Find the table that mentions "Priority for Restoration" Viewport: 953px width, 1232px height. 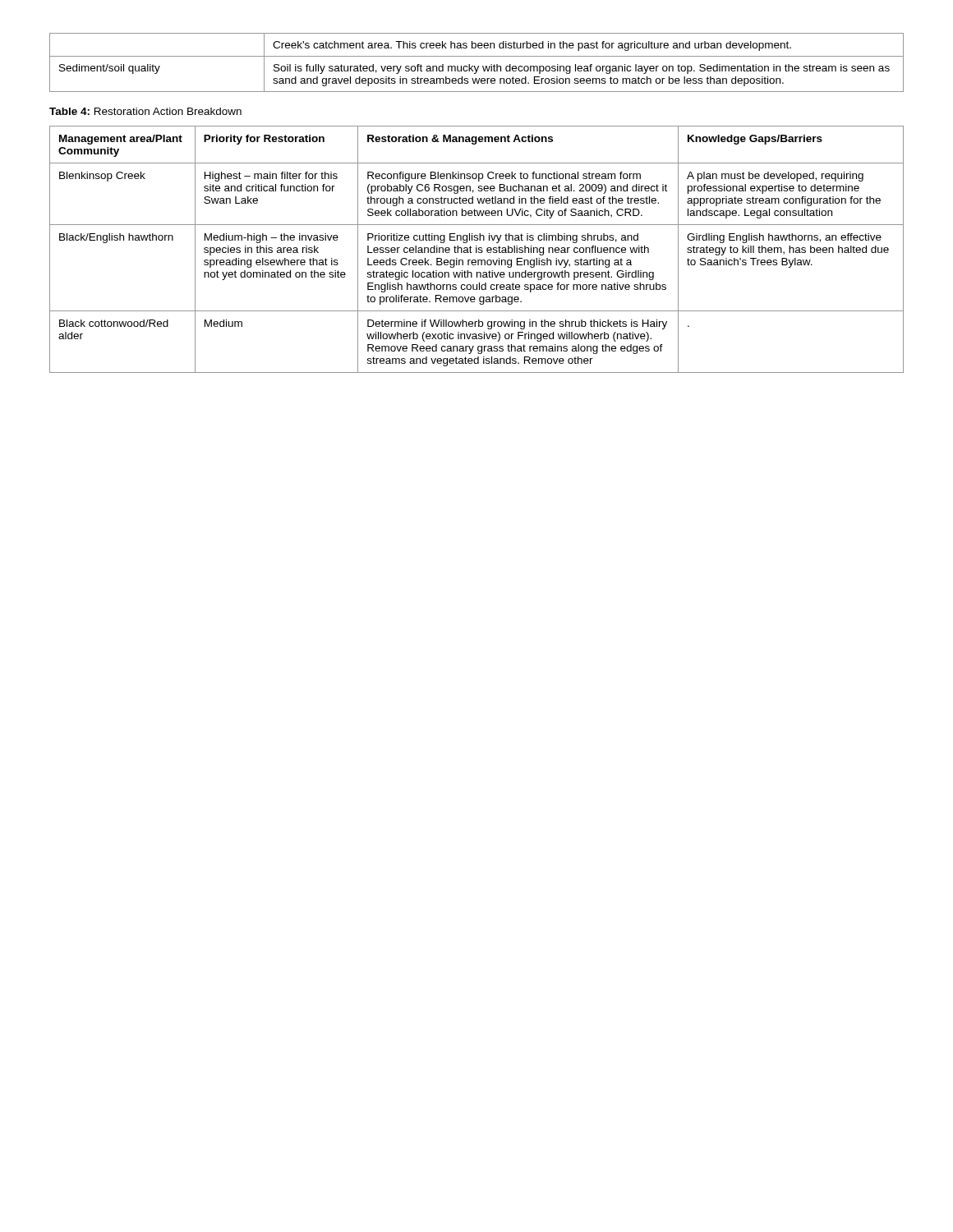[x=476, y=249]
